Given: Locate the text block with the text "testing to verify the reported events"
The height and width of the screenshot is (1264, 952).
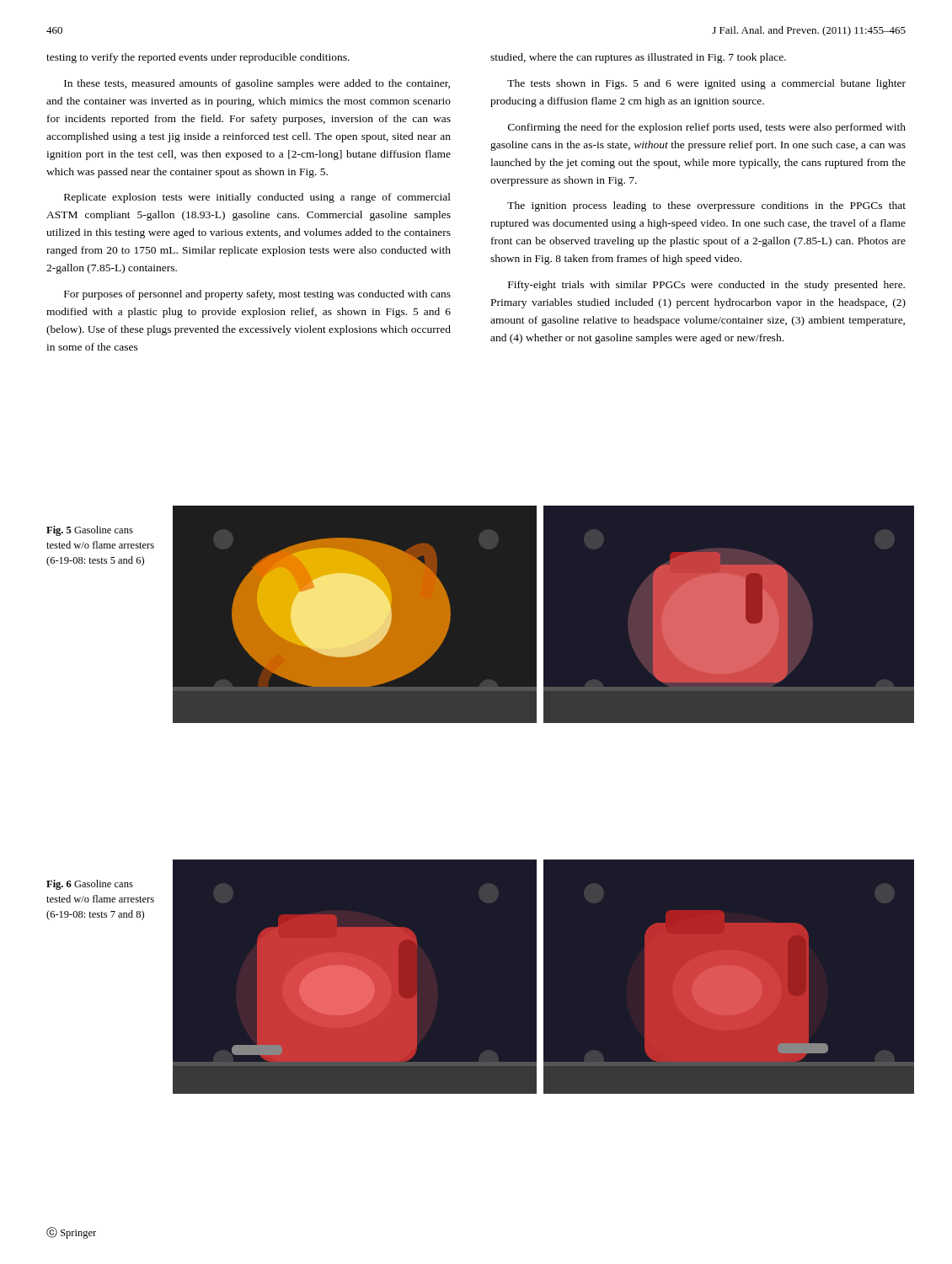Looking at the screenshot, I should (249, 203).
